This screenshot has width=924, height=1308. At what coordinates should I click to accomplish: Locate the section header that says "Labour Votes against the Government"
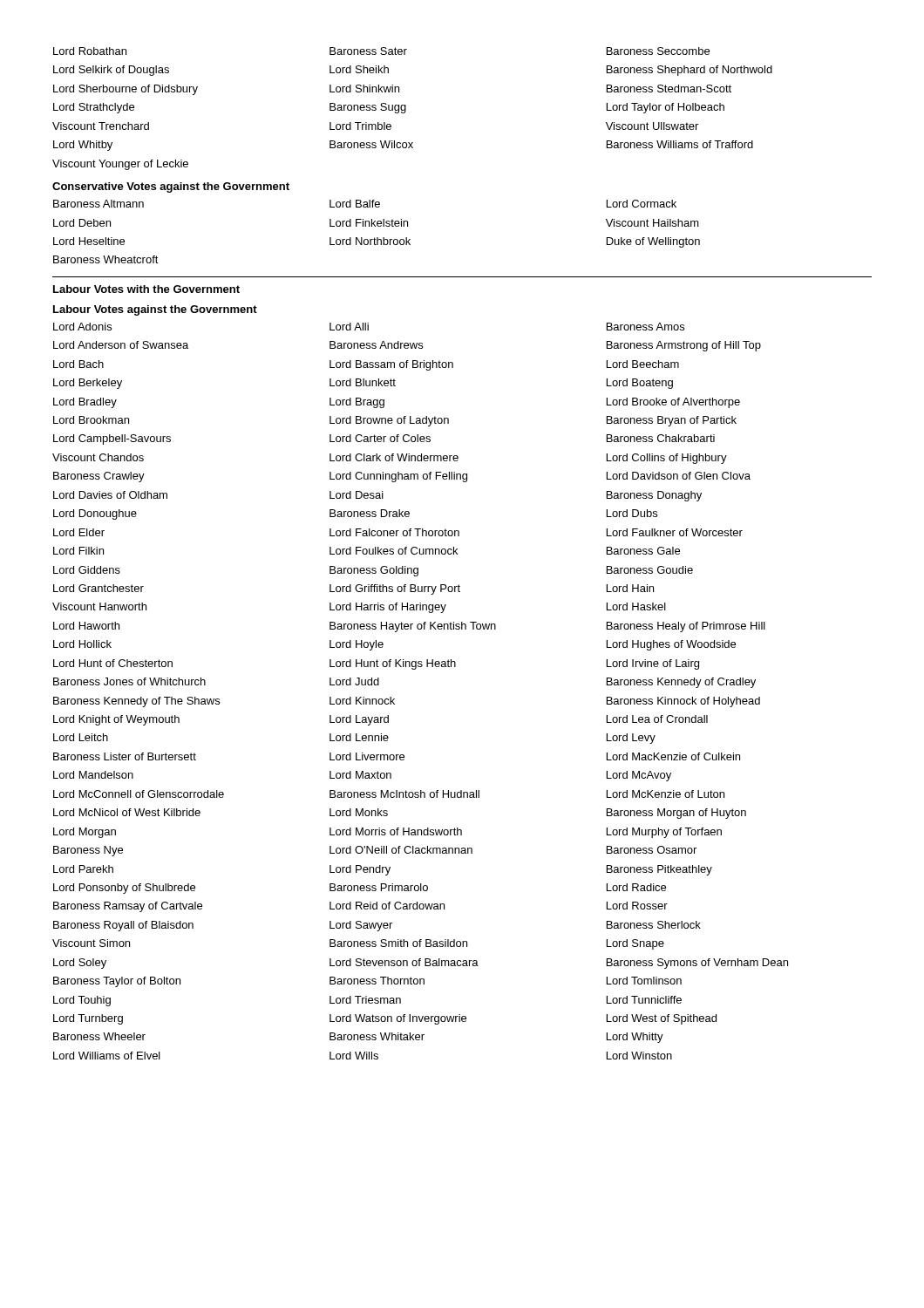point(155,309)
